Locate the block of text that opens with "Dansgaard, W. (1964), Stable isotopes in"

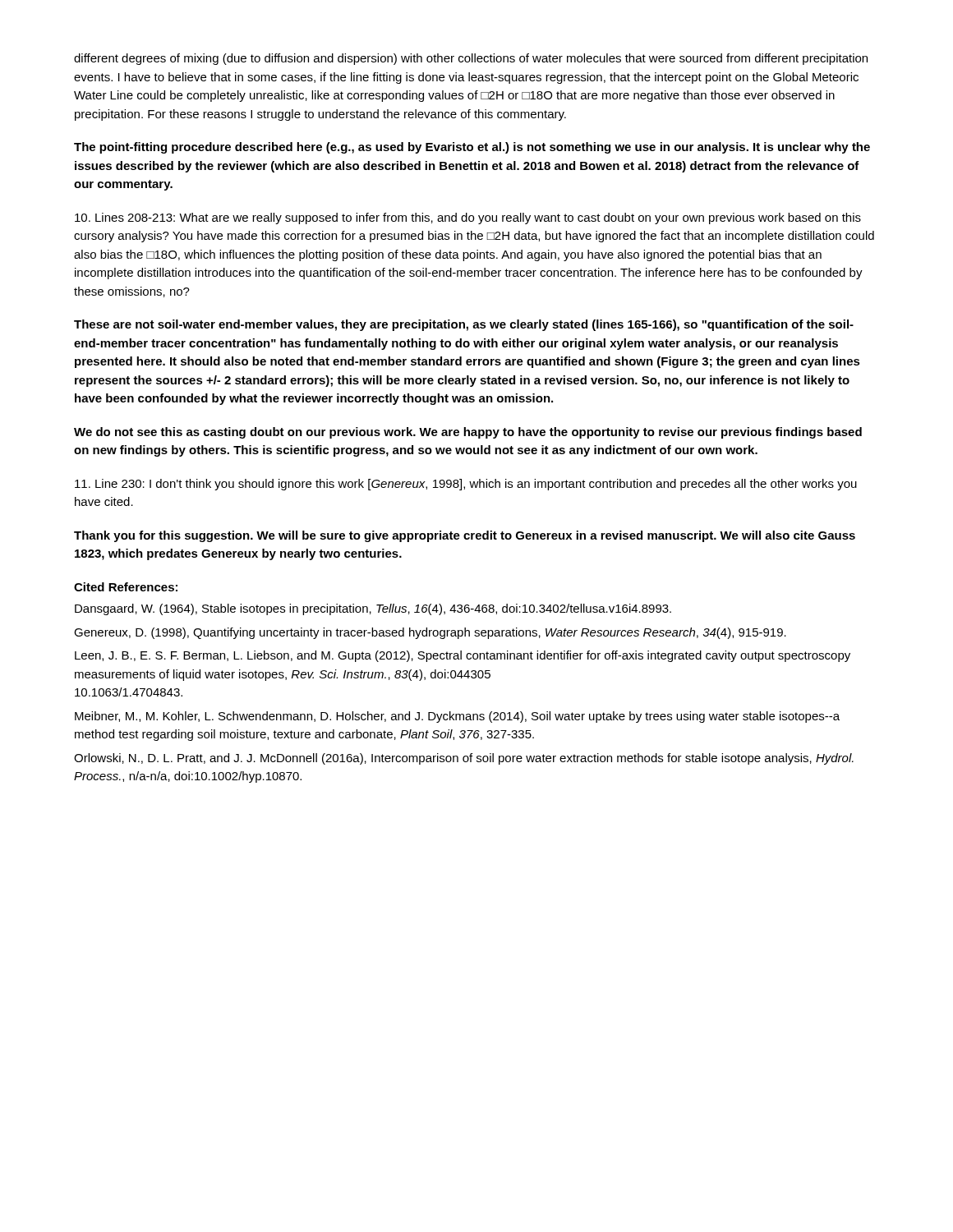[x=373, y=609]
